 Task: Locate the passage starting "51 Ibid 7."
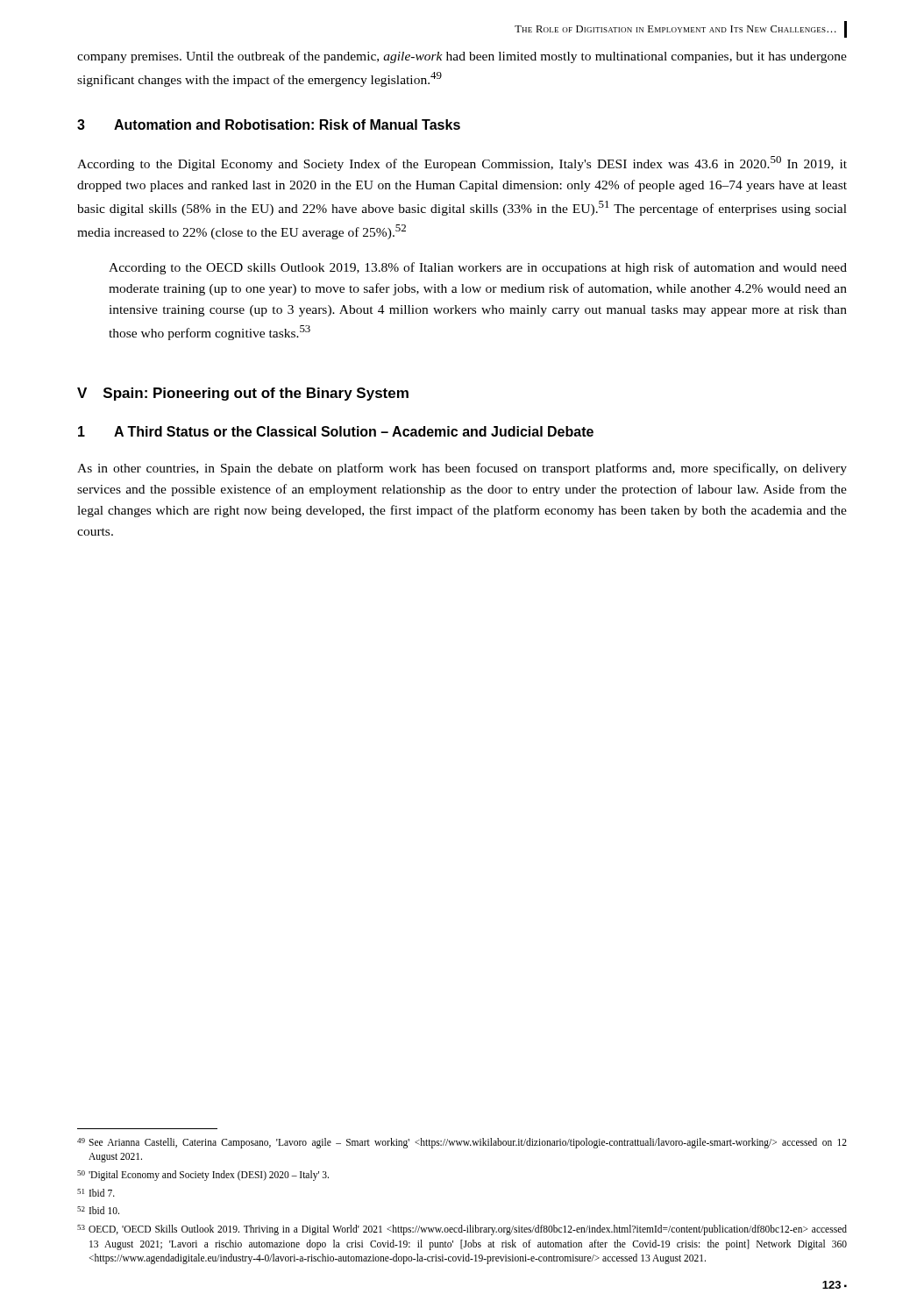pyautogui.click(x=96, y=1193)
